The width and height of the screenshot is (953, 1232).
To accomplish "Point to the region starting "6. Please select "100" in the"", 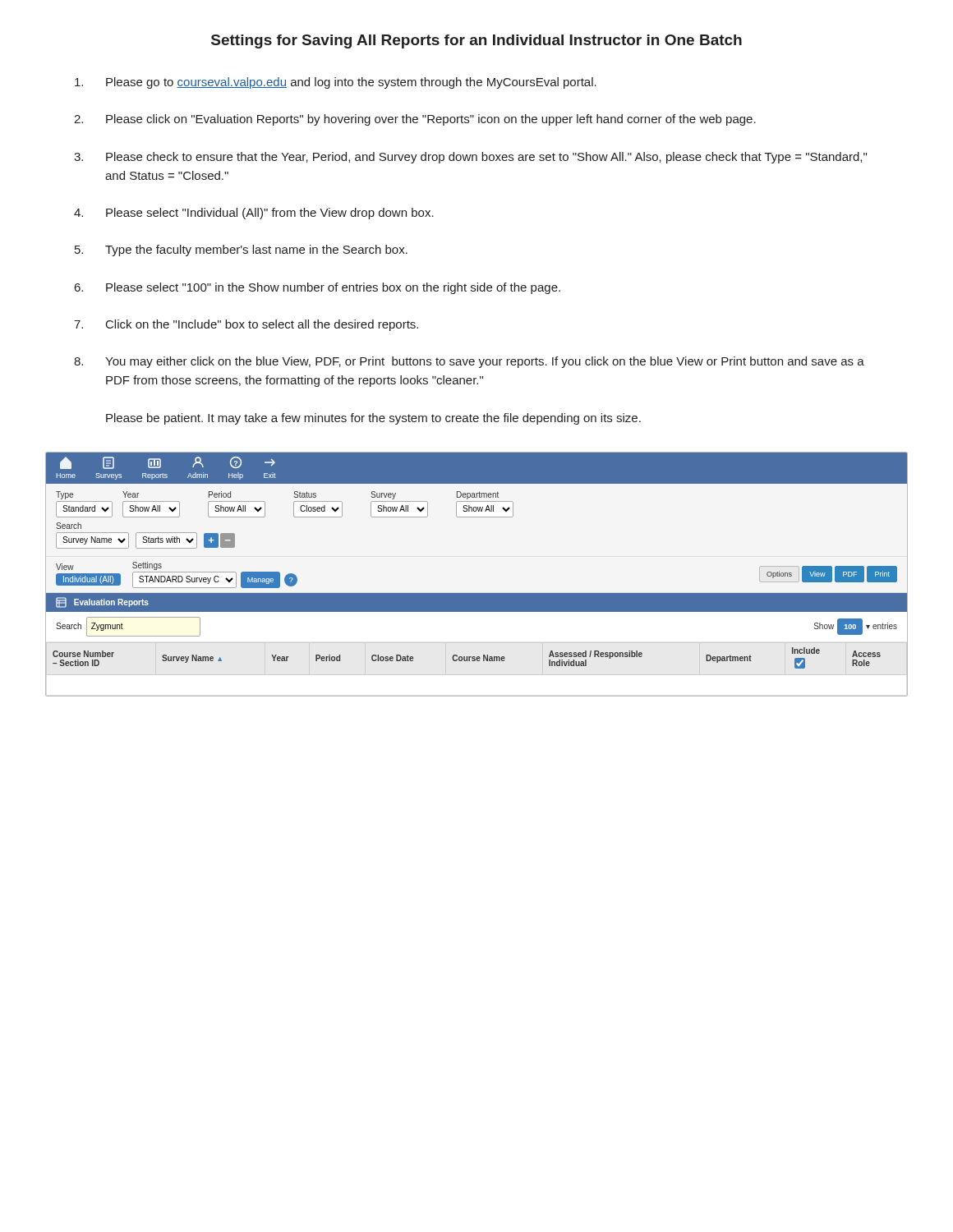I will point(318,287).
